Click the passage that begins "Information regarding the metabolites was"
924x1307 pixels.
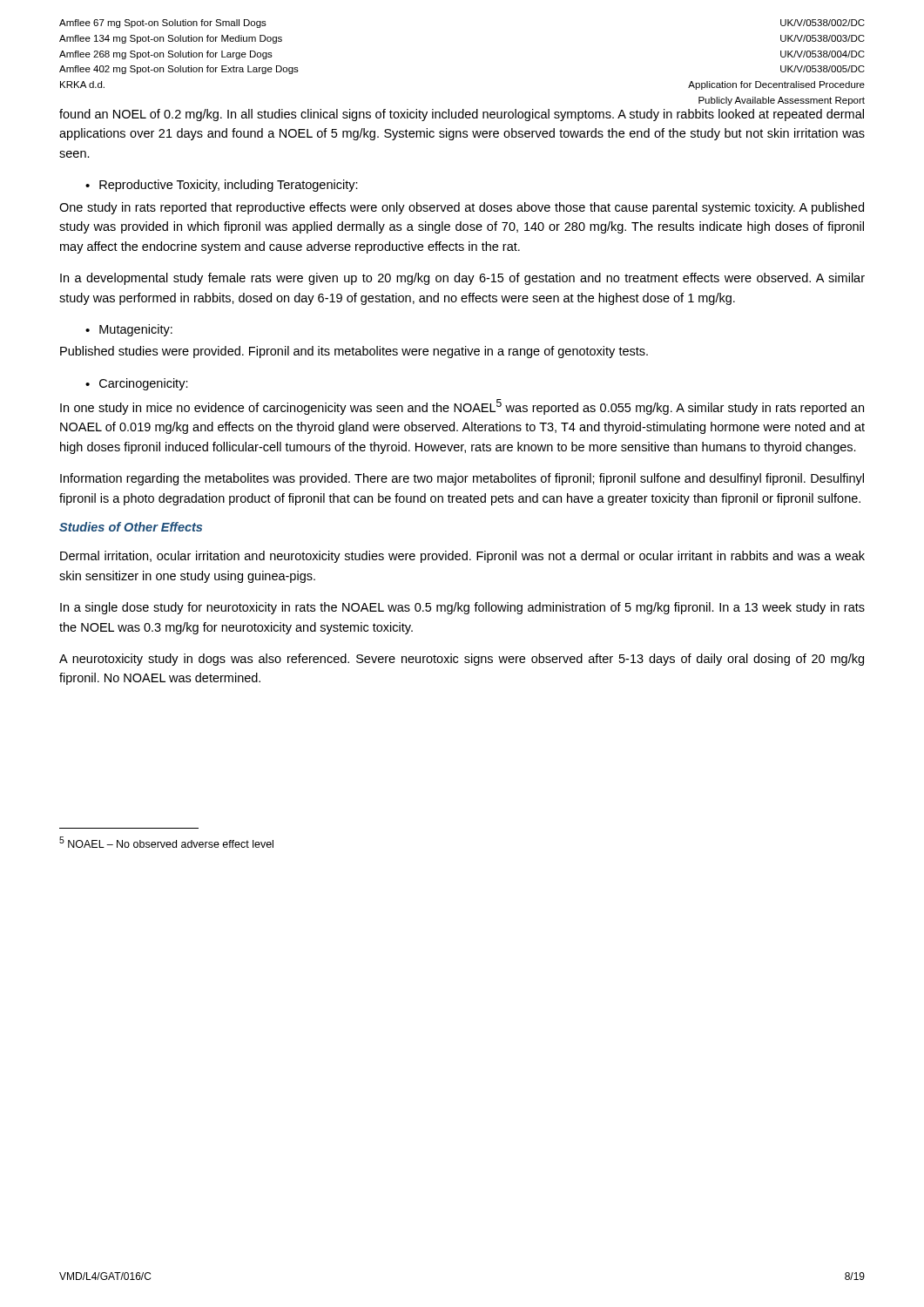(x=462, y=488)
